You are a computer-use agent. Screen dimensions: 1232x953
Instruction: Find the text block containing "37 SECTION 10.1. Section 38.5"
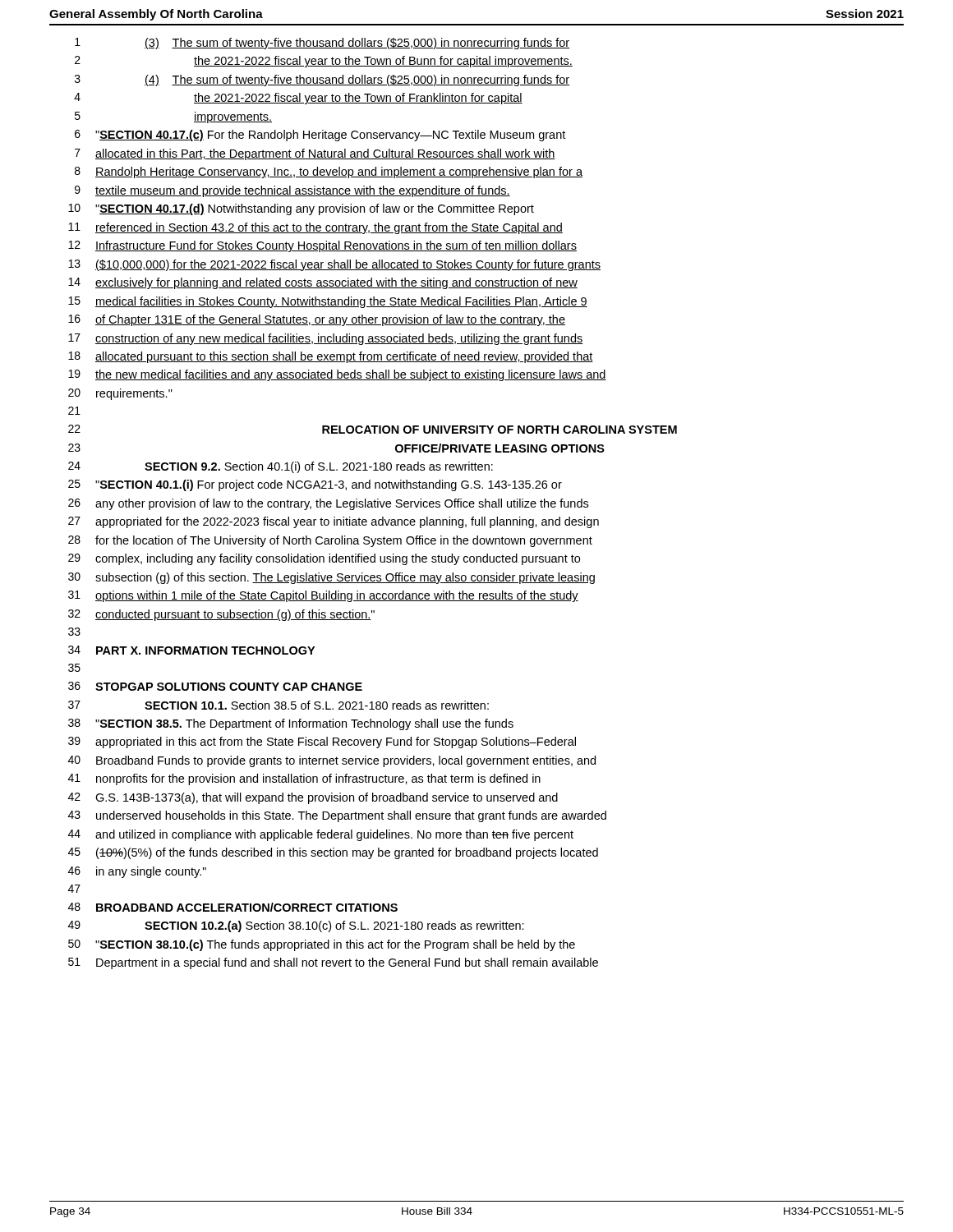[476, 705]
